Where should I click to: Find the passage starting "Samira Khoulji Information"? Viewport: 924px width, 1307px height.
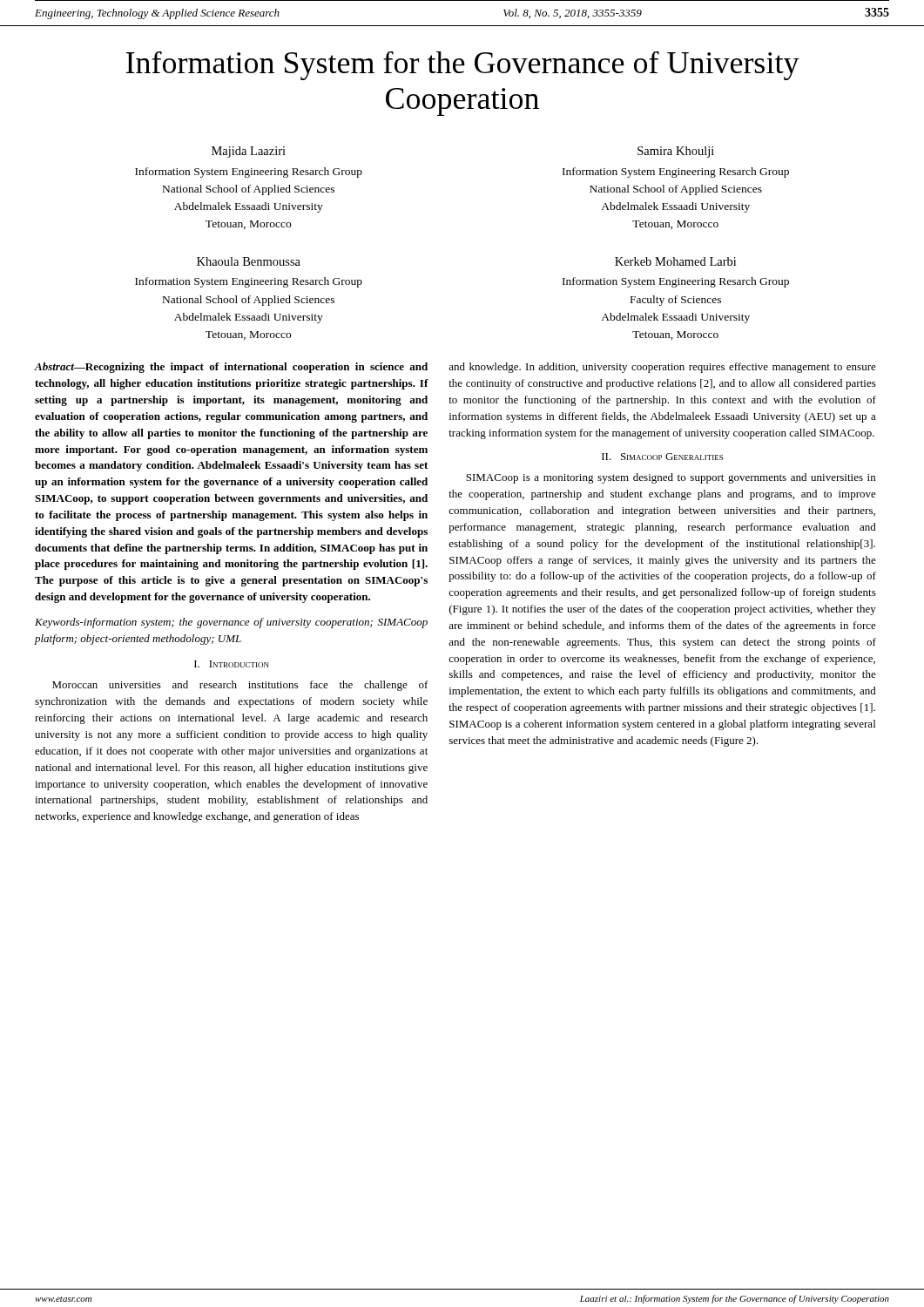(x=676, y=186)
